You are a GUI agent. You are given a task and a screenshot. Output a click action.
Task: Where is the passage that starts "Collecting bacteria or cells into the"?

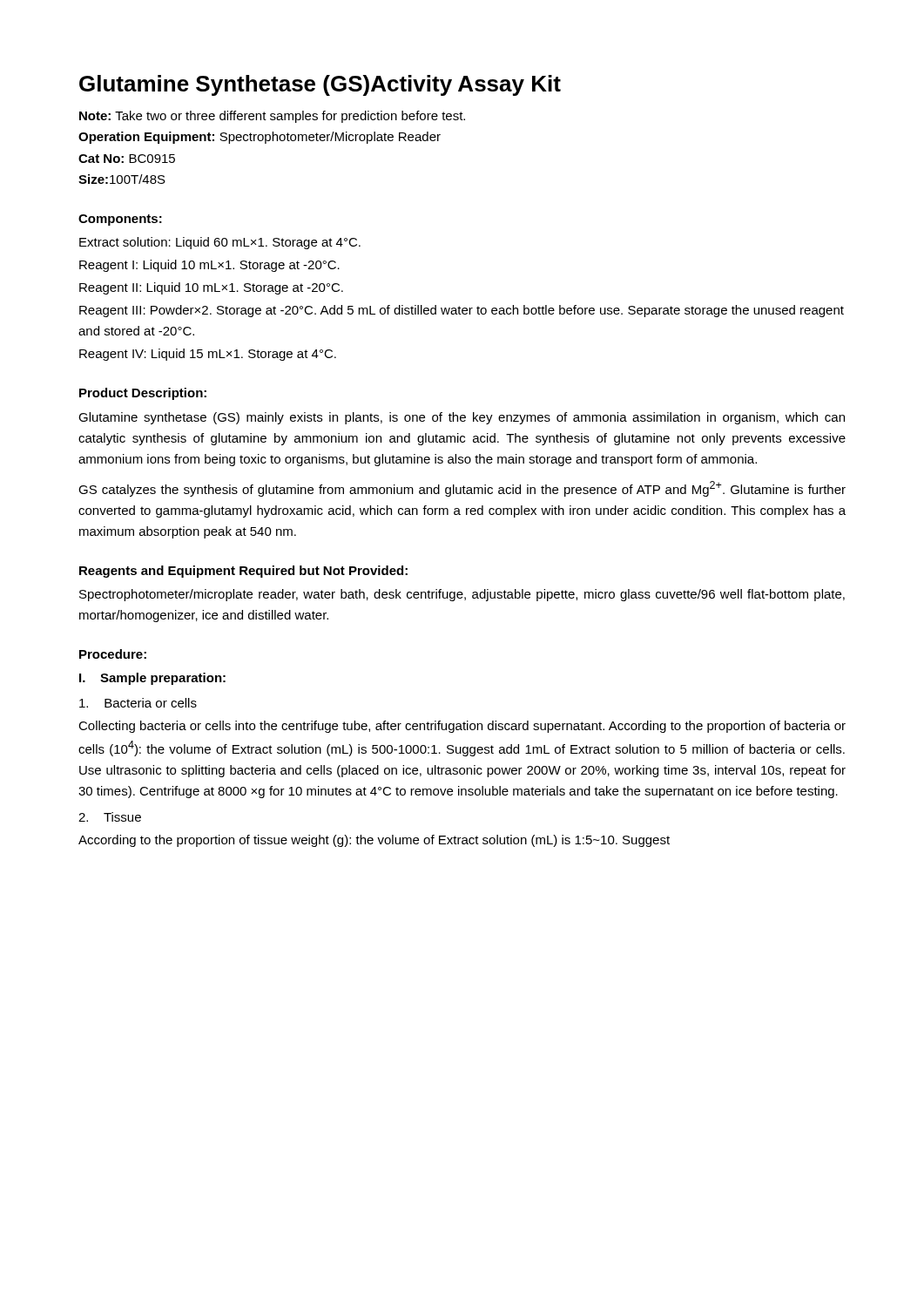(462, 758)
